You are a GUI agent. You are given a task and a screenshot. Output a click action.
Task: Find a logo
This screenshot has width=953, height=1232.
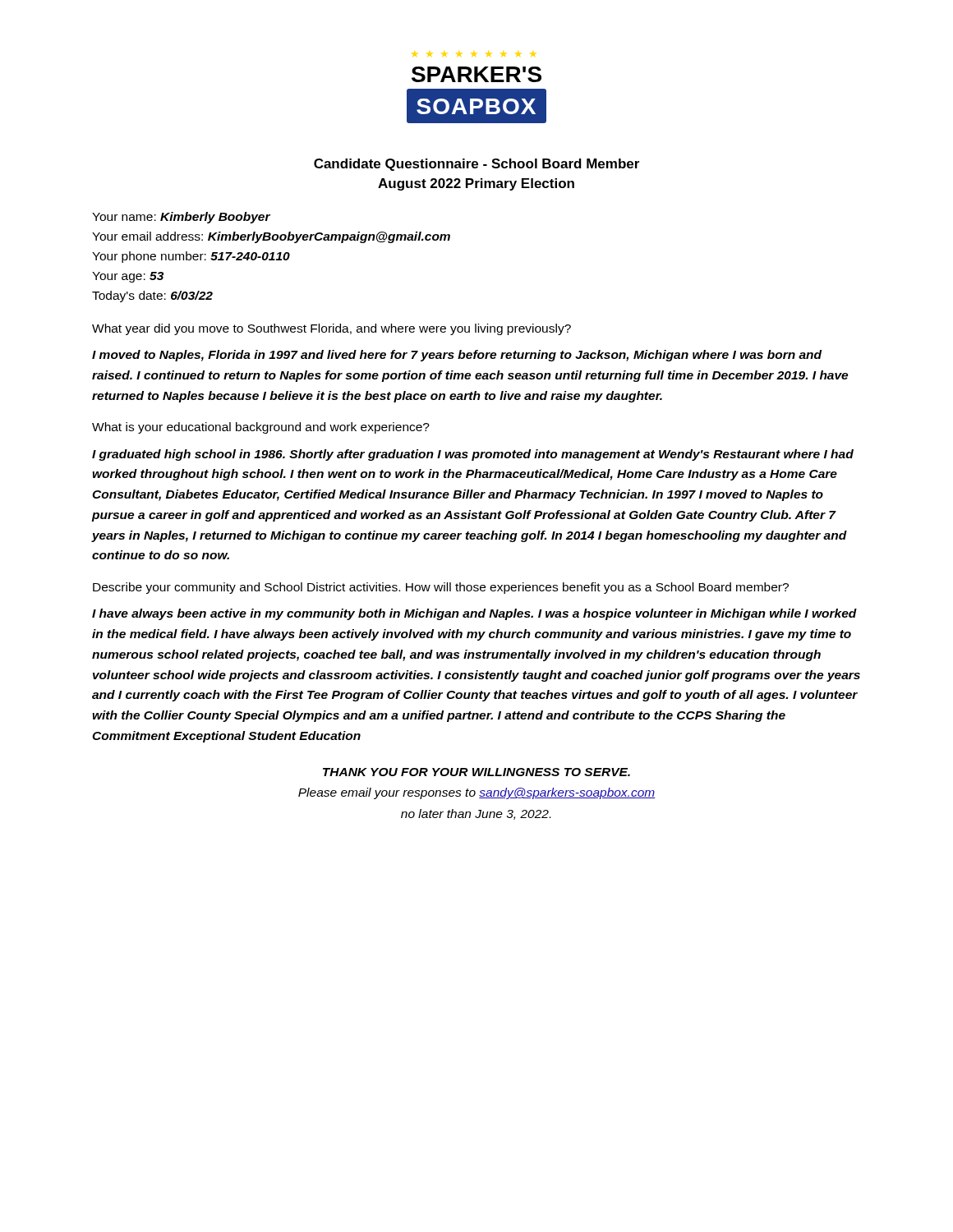[476, 90]
